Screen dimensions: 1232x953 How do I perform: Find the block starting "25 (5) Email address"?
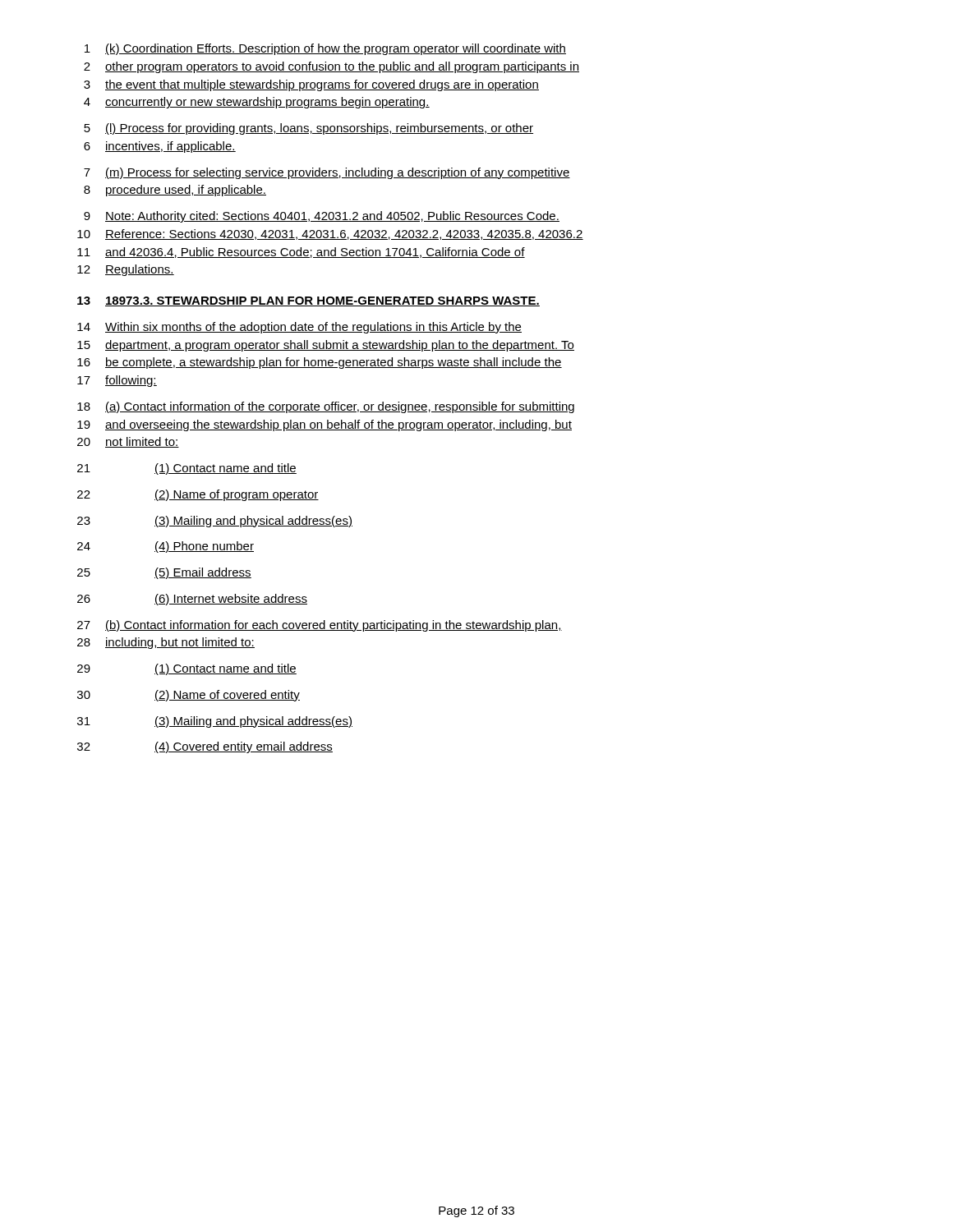[164, 573]
